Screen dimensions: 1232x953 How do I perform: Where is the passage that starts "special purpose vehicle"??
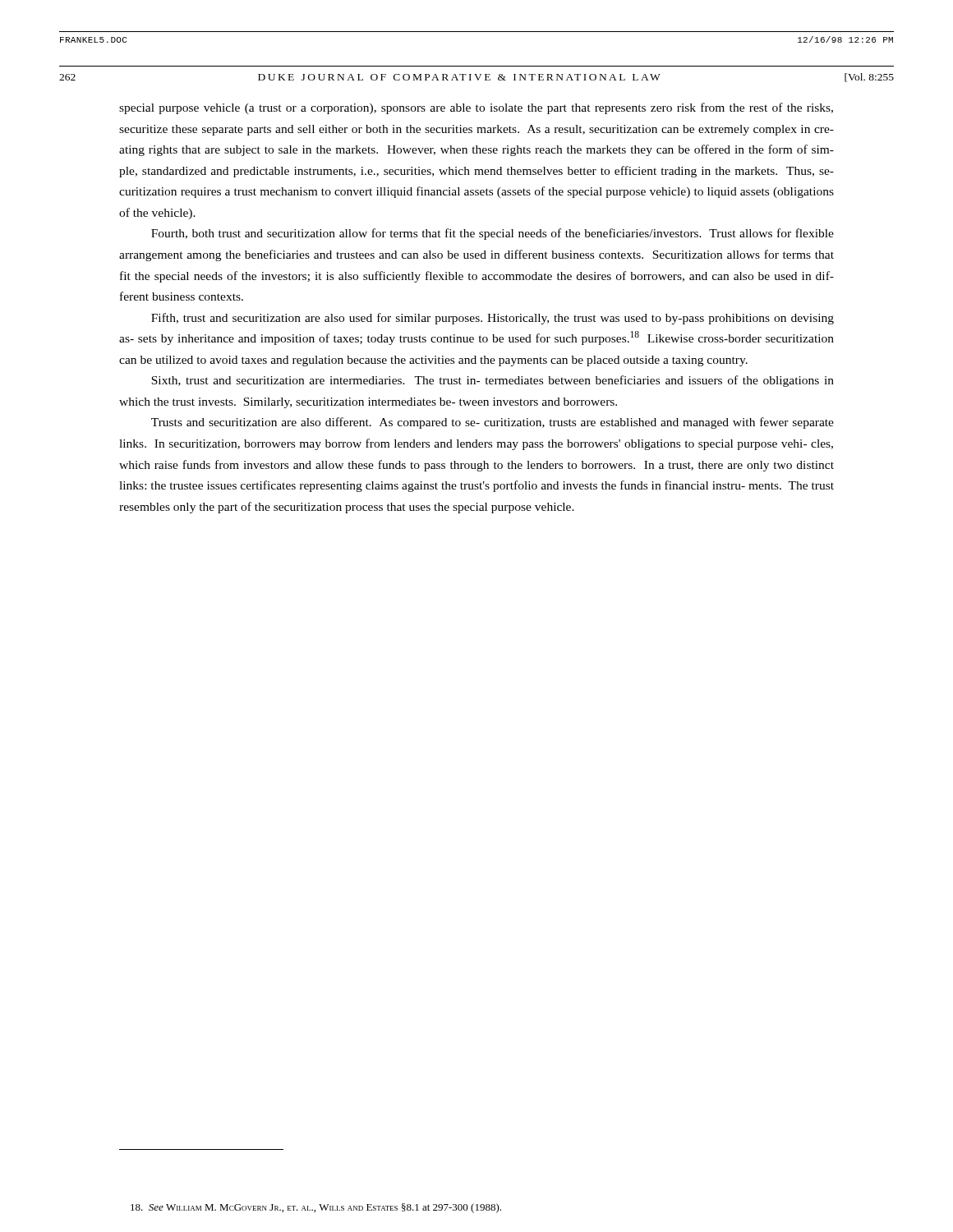(476, 160)
